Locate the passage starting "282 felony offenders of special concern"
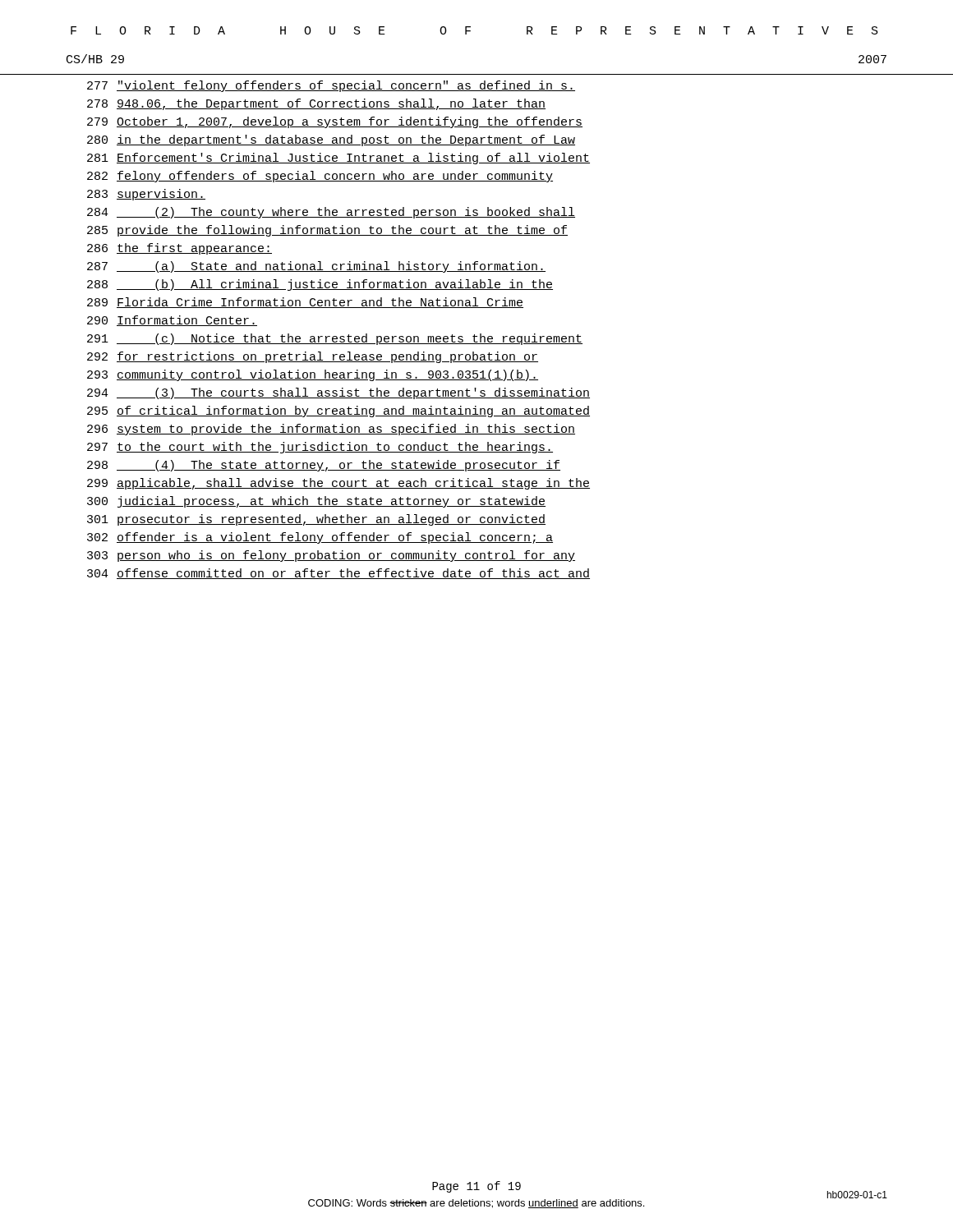 coord(476,177)
